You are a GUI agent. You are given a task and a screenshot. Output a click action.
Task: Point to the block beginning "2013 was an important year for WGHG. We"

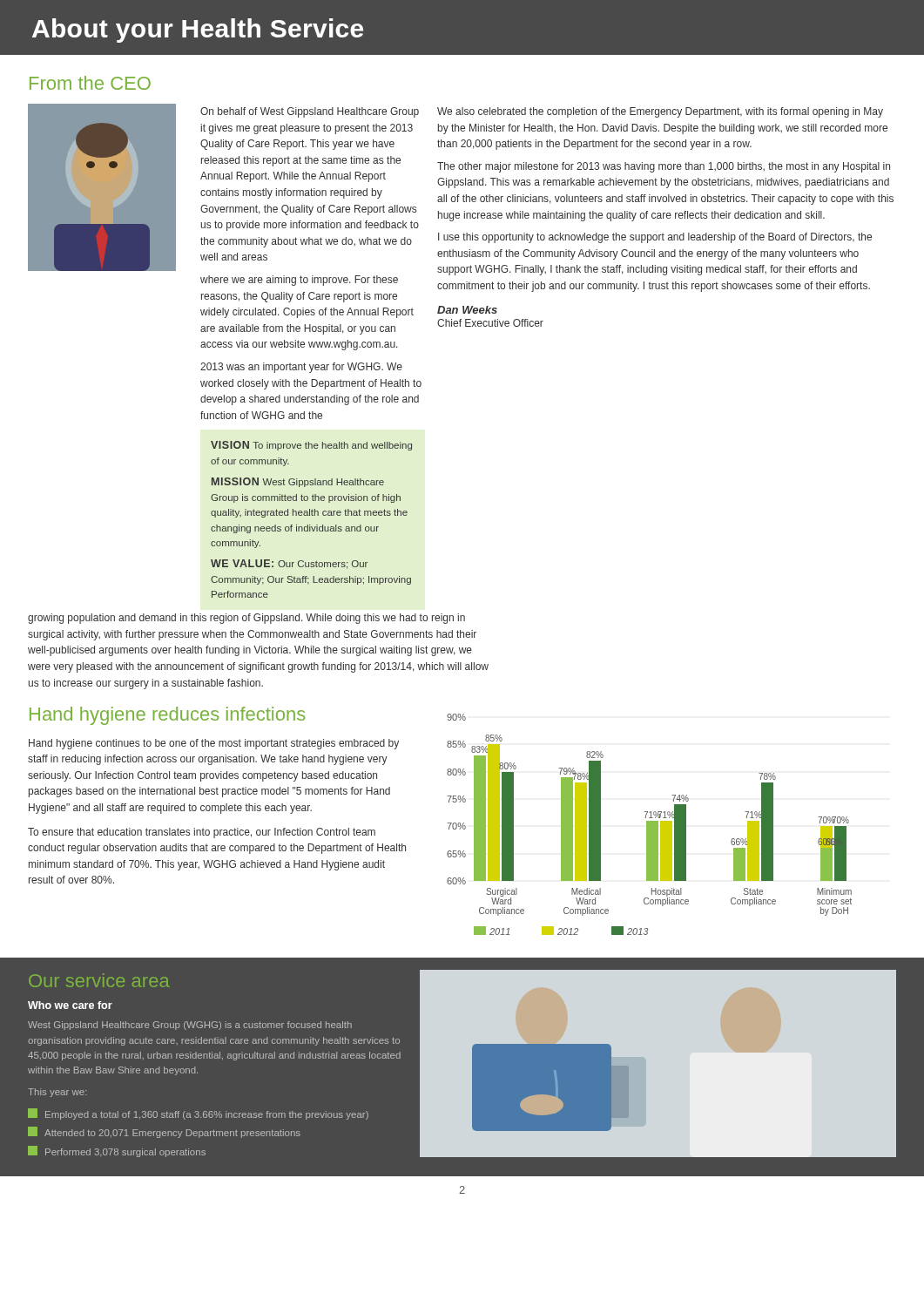coord(311,391)
